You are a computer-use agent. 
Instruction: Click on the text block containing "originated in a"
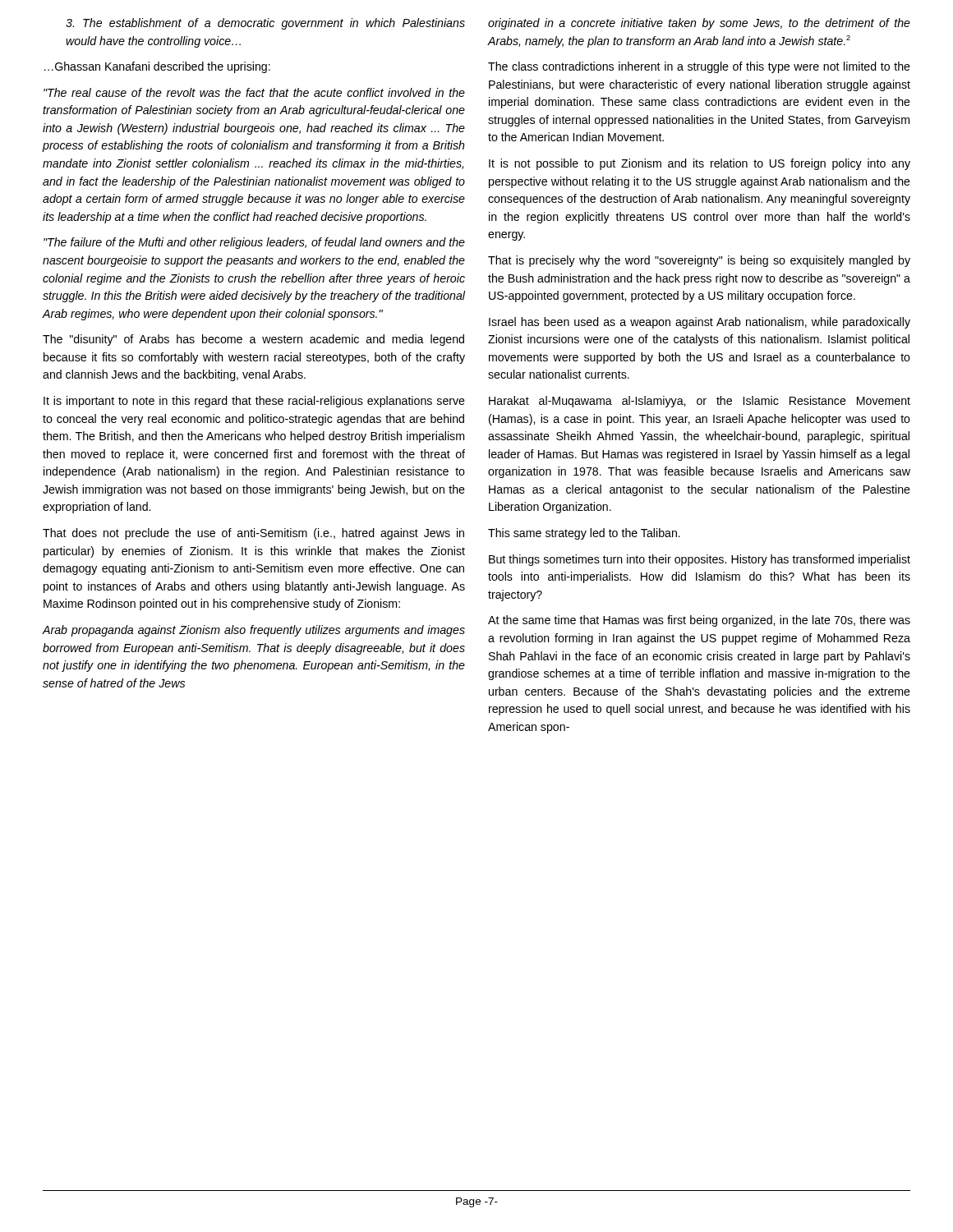[699, 33]
